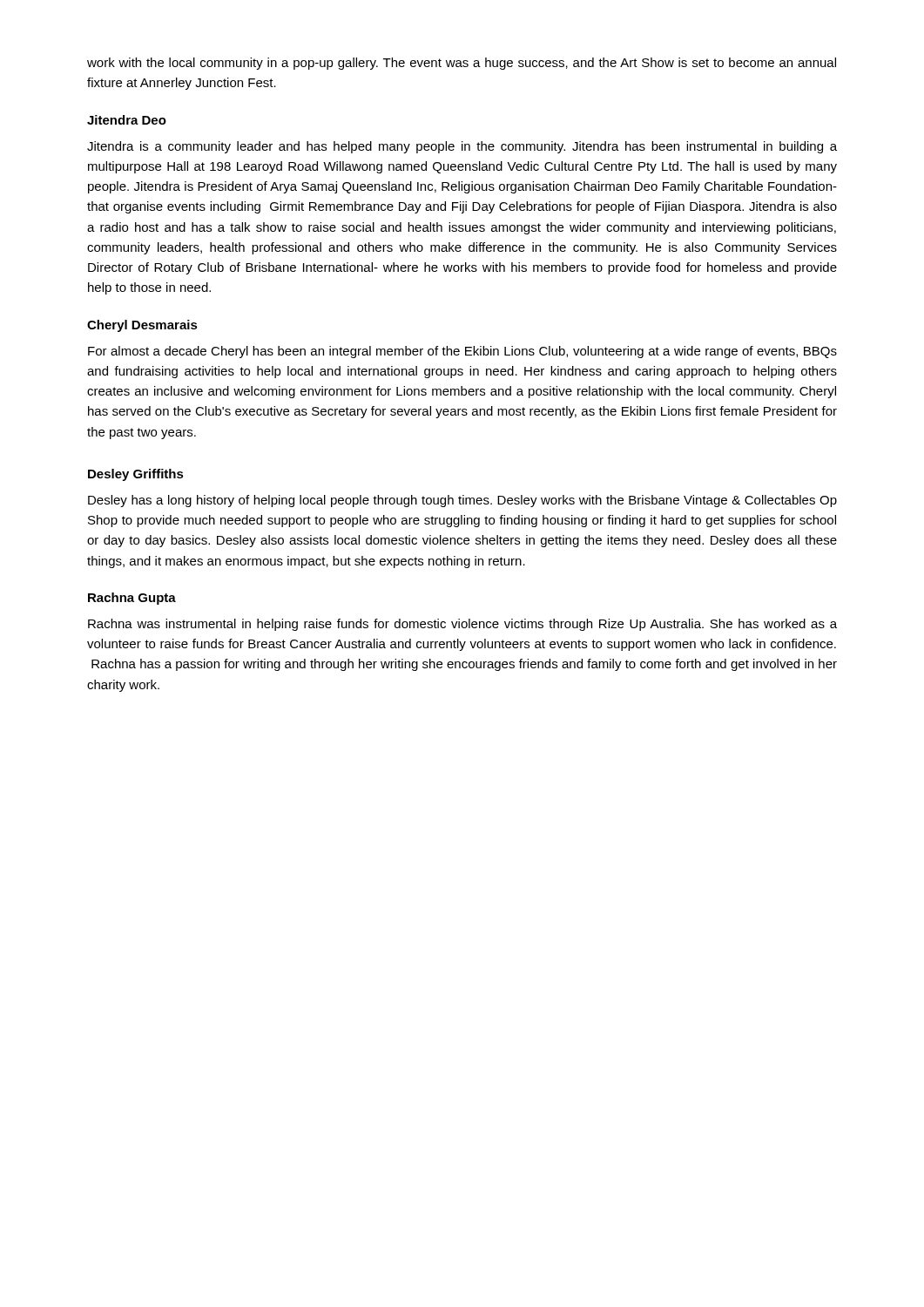Point to the passage starting "Desley has a long history of helping"
The width and height of the screenshot is (924, 1307).
point(462,530)
